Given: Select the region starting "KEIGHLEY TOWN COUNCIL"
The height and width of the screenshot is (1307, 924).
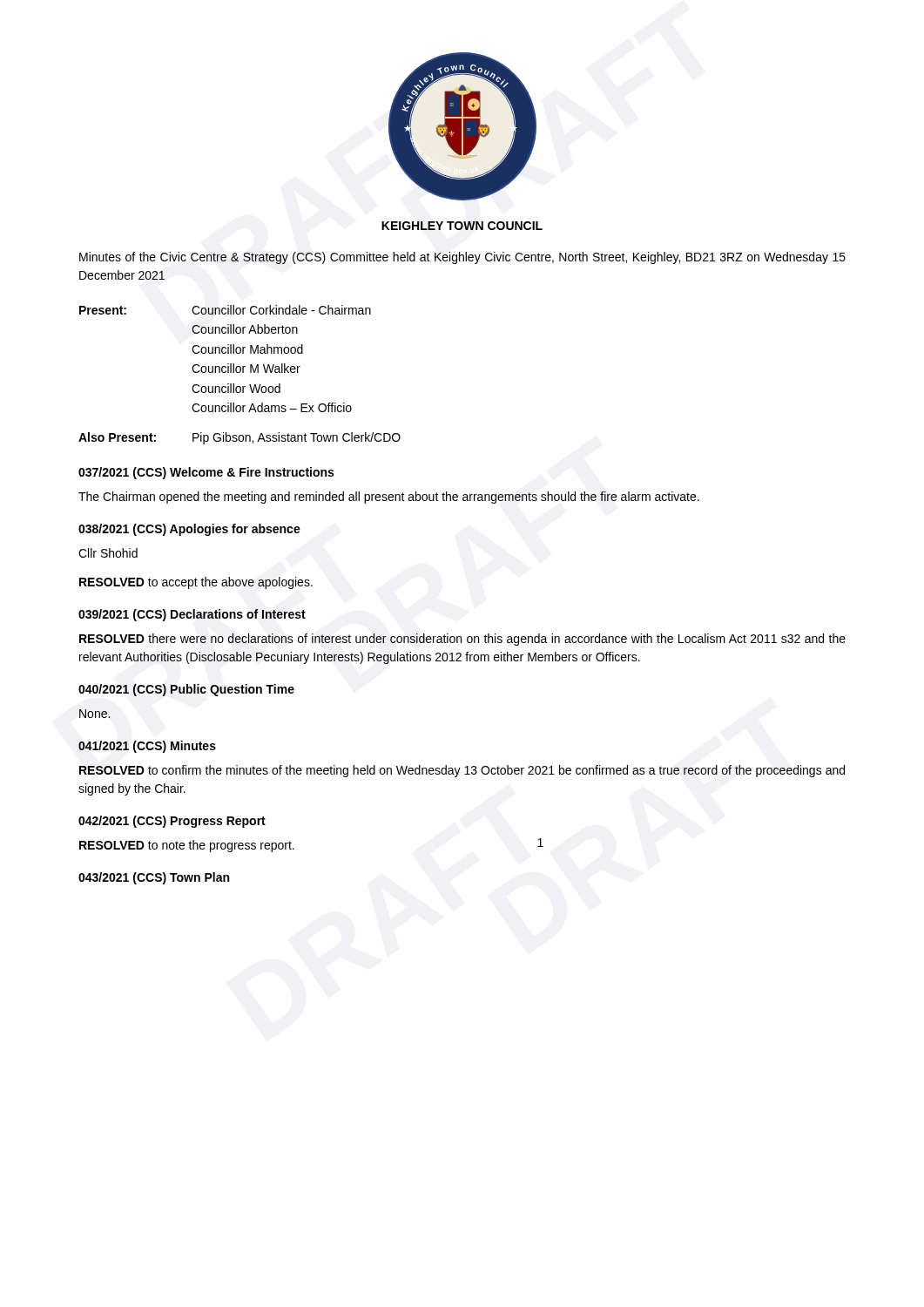Looking at the screenshot, I should [x=462, y=226].
